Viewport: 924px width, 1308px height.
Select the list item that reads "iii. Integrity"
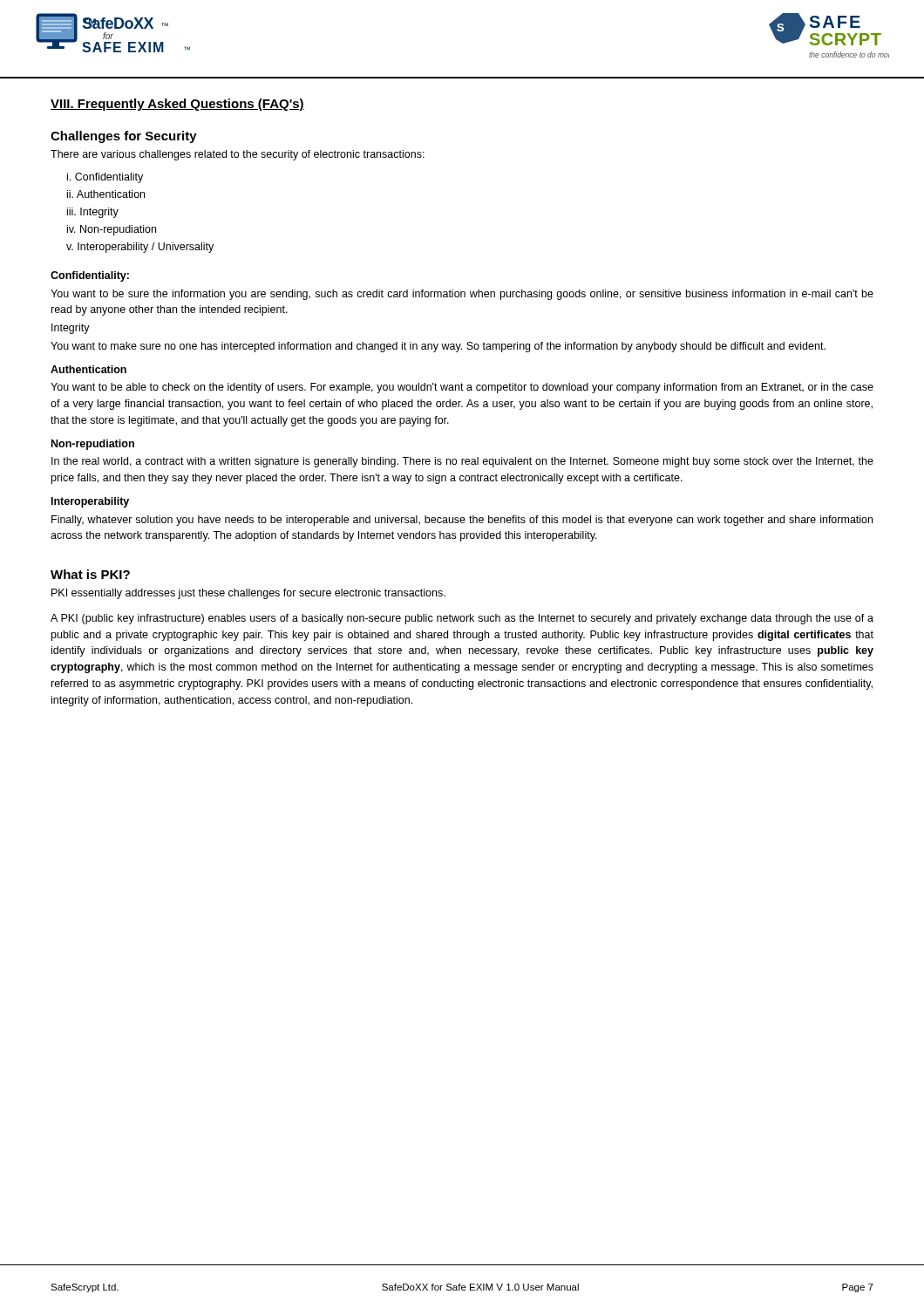coord(92,212)
